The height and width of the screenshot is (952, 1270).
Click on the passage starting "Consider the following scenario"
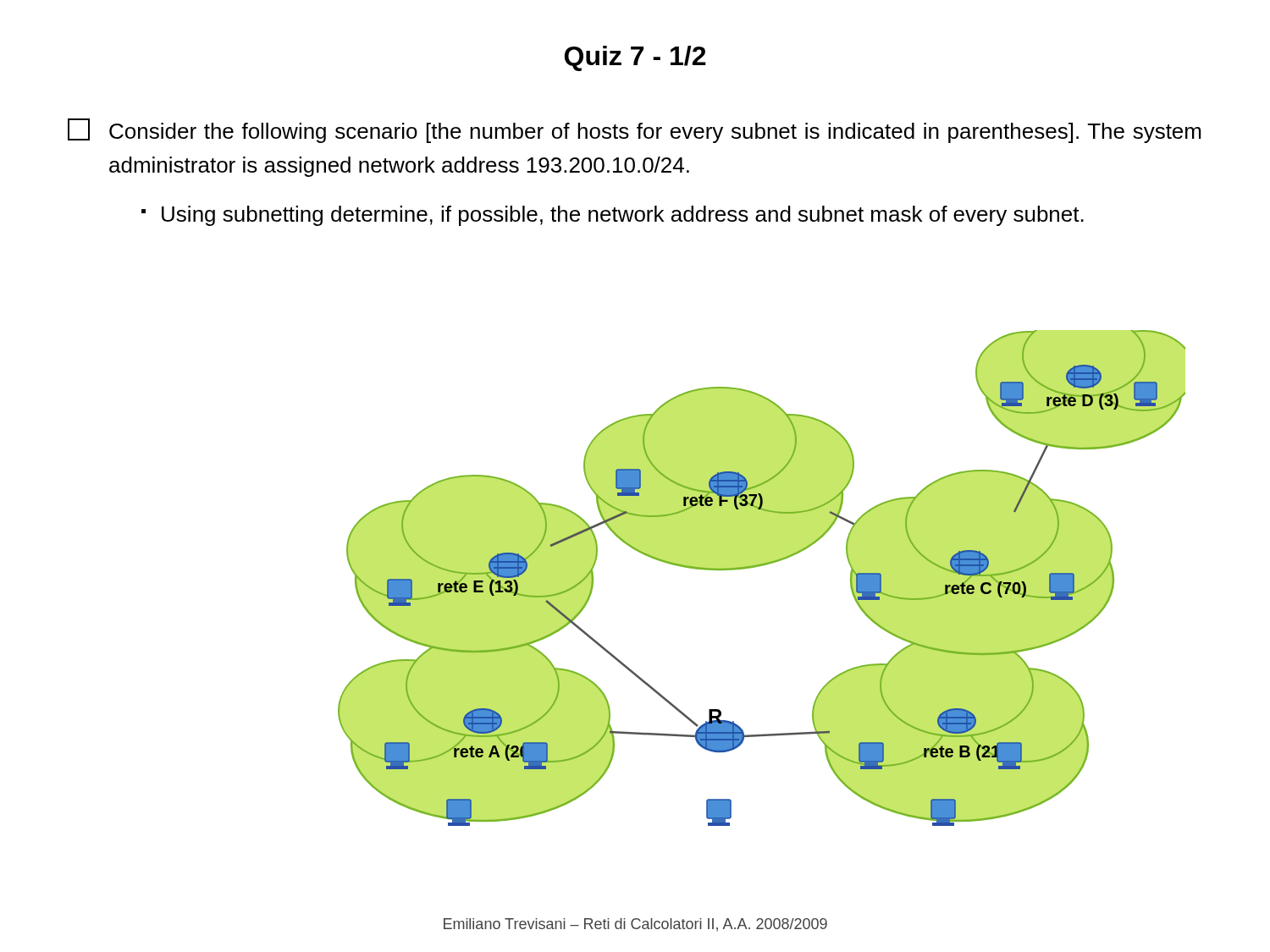[635, 148]
